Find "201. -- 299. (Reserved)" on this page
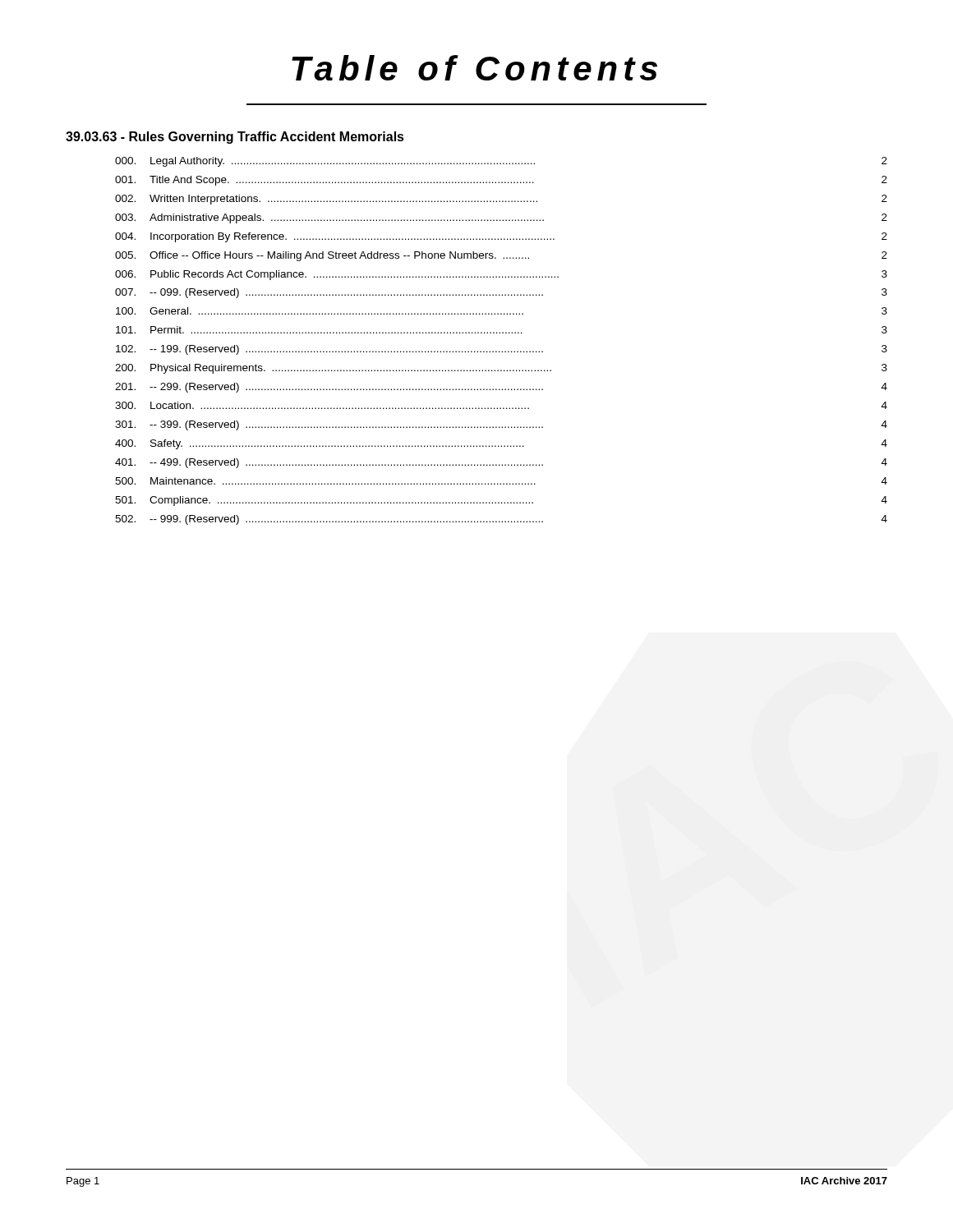Image resolution: width=953 pixels, height=1232 pixels. point(501,387)
